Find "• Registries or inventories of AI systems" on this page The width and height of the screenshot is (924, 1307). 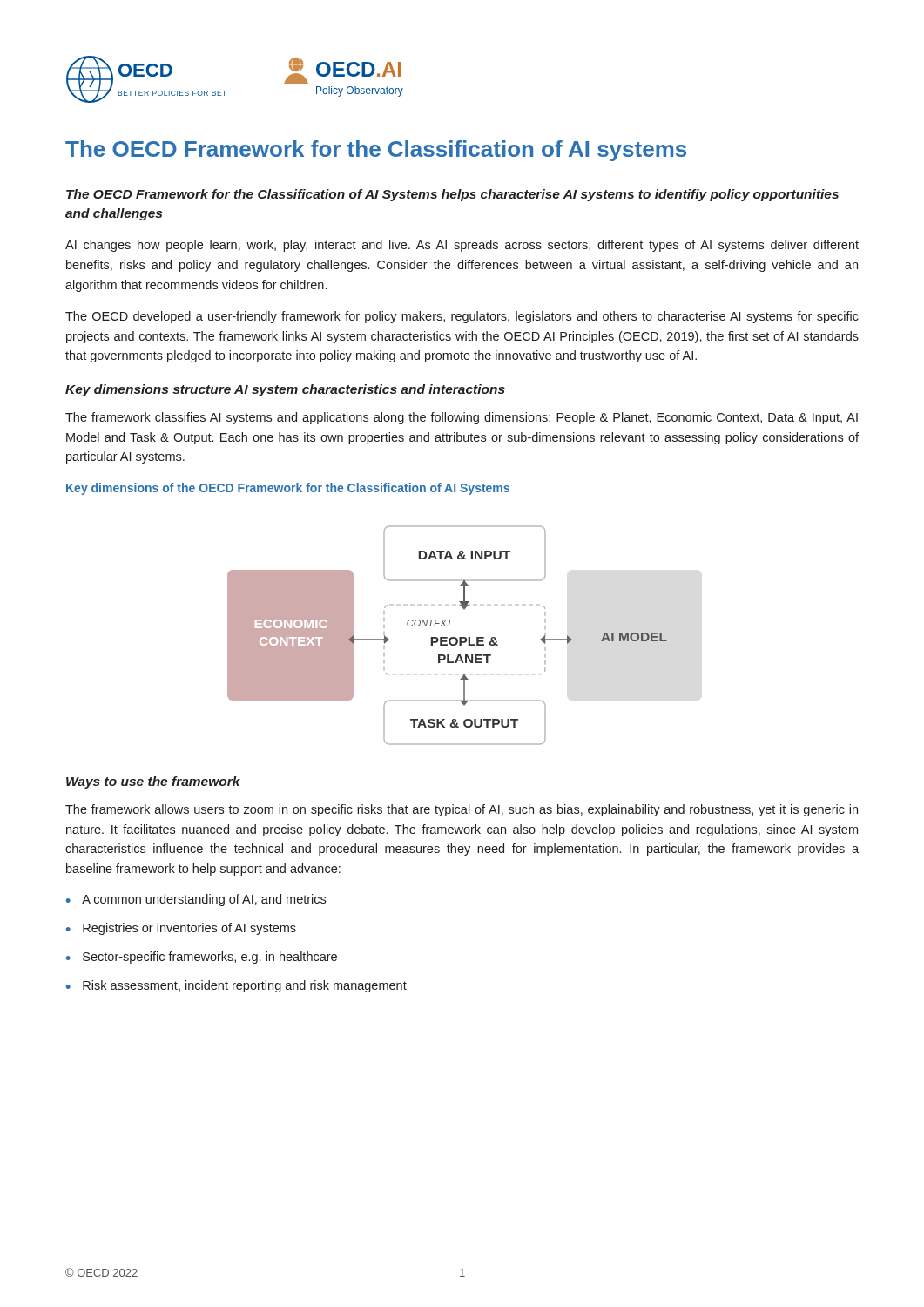[x=181, y=931]
